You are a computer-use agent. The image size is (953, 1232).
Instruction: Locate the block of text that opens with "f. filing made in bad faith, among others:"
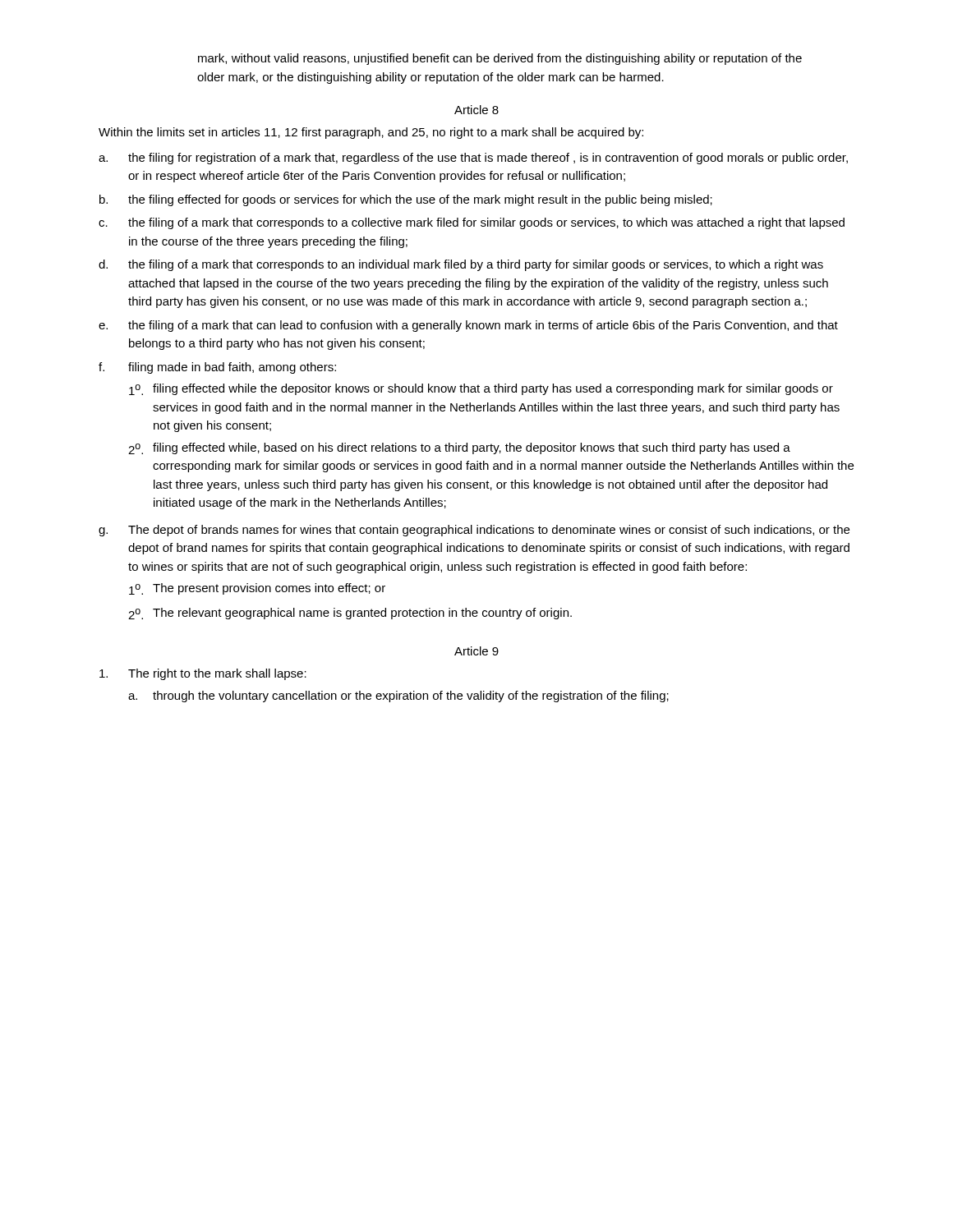tap(476, 436)
